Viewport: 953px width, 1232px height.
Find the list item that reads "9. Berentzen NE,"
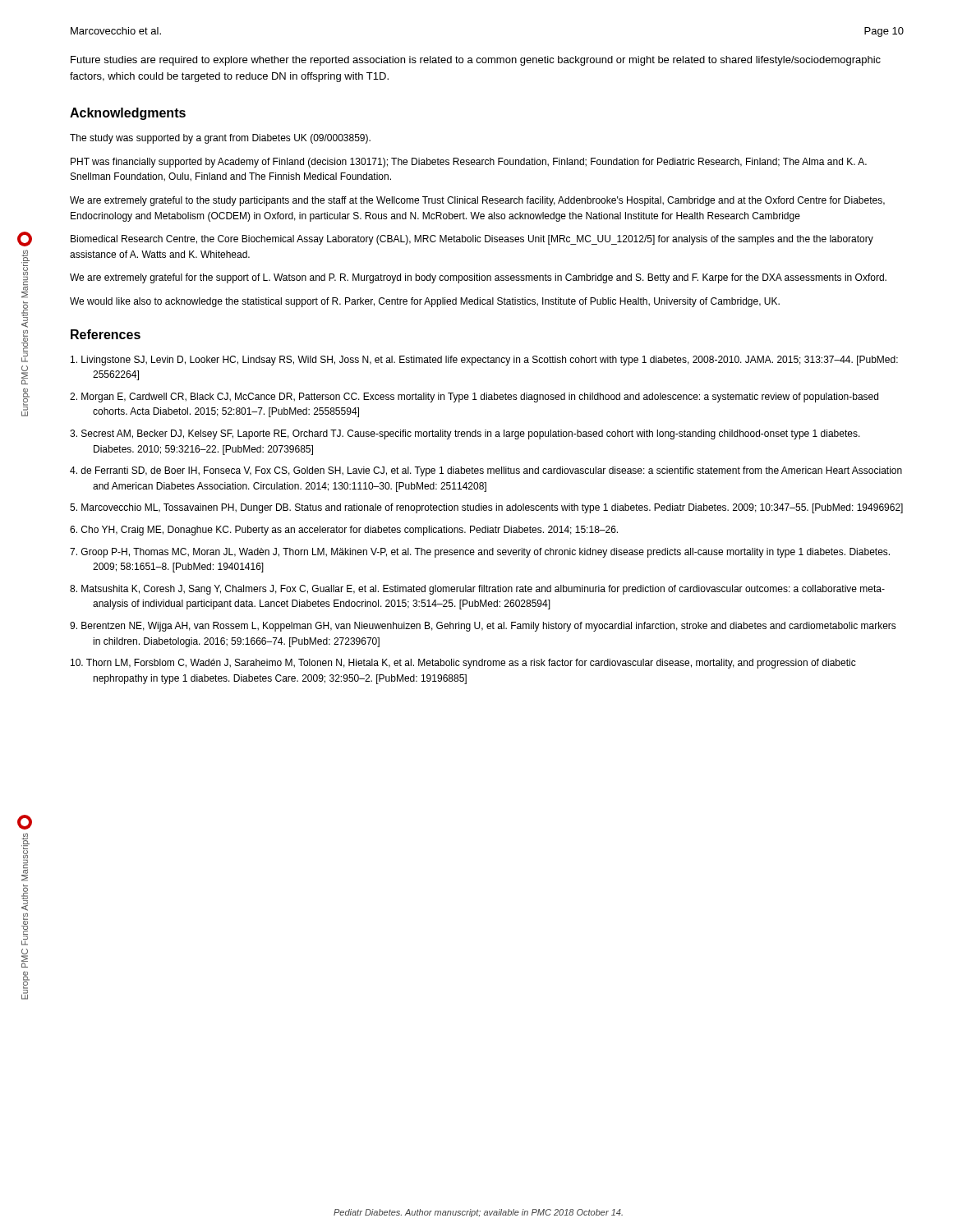[x=483, y=633]
